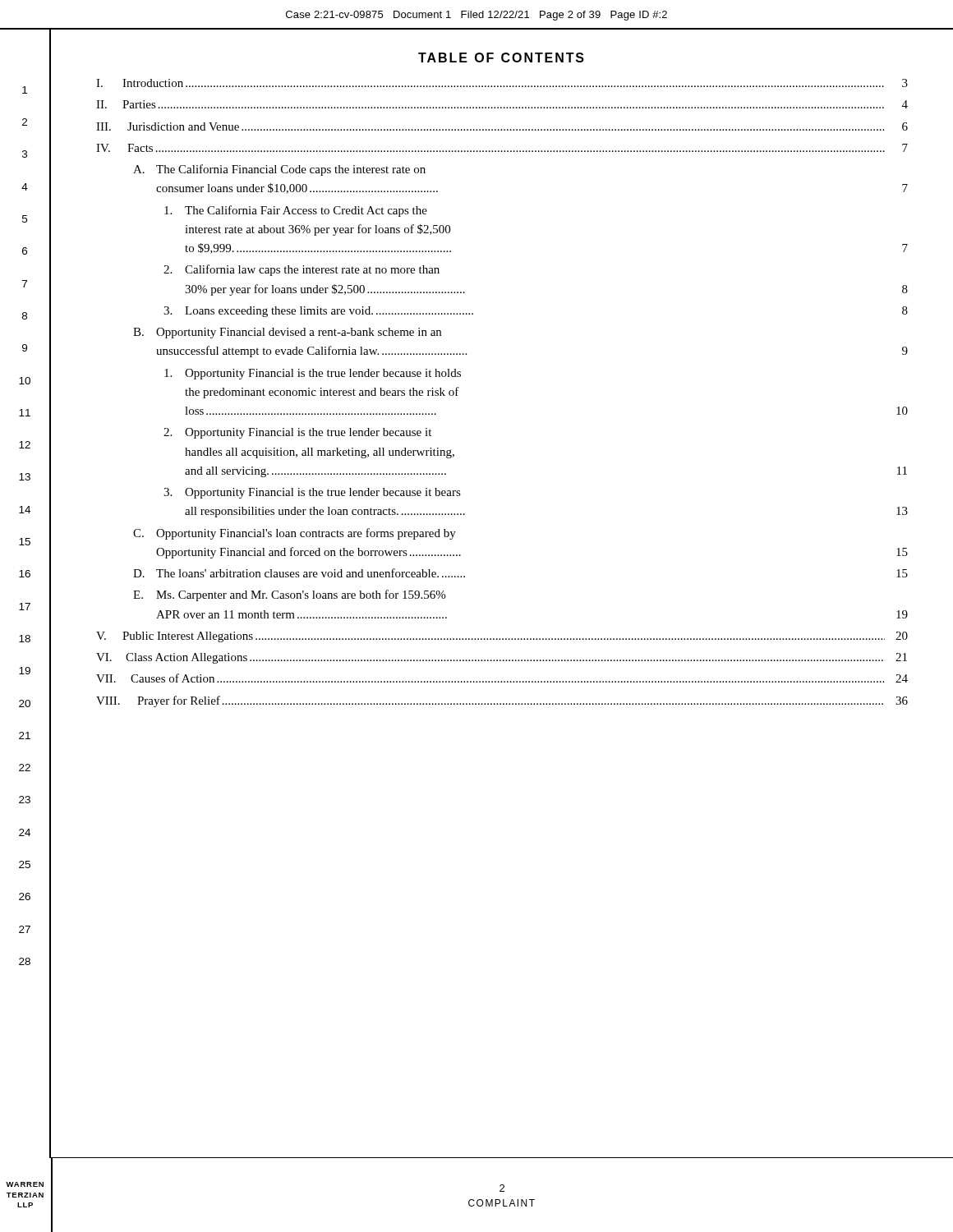The image size is (953, 1232).
Task: Click where it says "TABLE OF CONTENTS"
Action: click(502, 58)
